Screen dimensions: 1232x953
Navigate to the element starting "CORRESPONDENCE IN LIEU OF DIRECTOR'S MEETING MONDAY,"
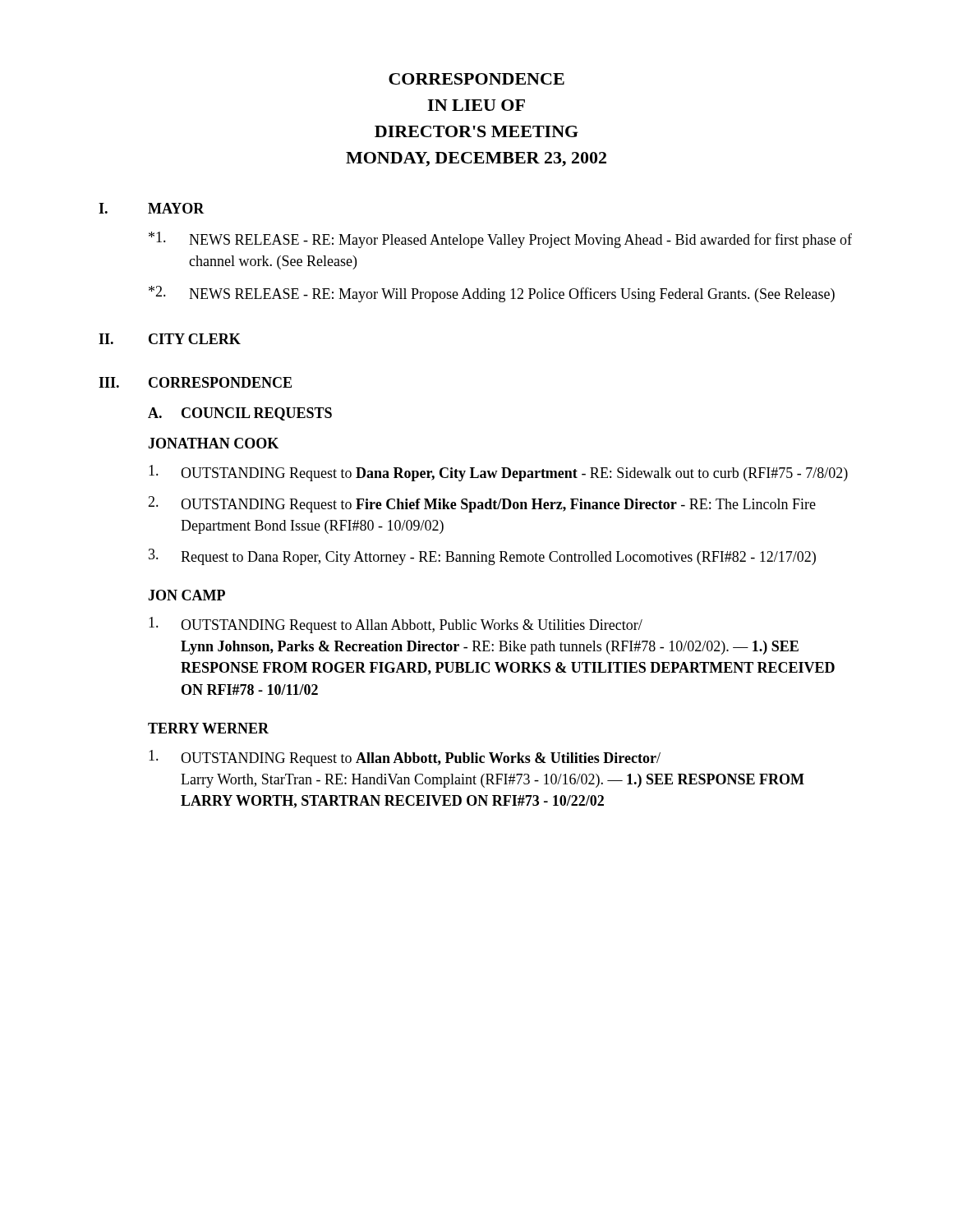point(476,118)
